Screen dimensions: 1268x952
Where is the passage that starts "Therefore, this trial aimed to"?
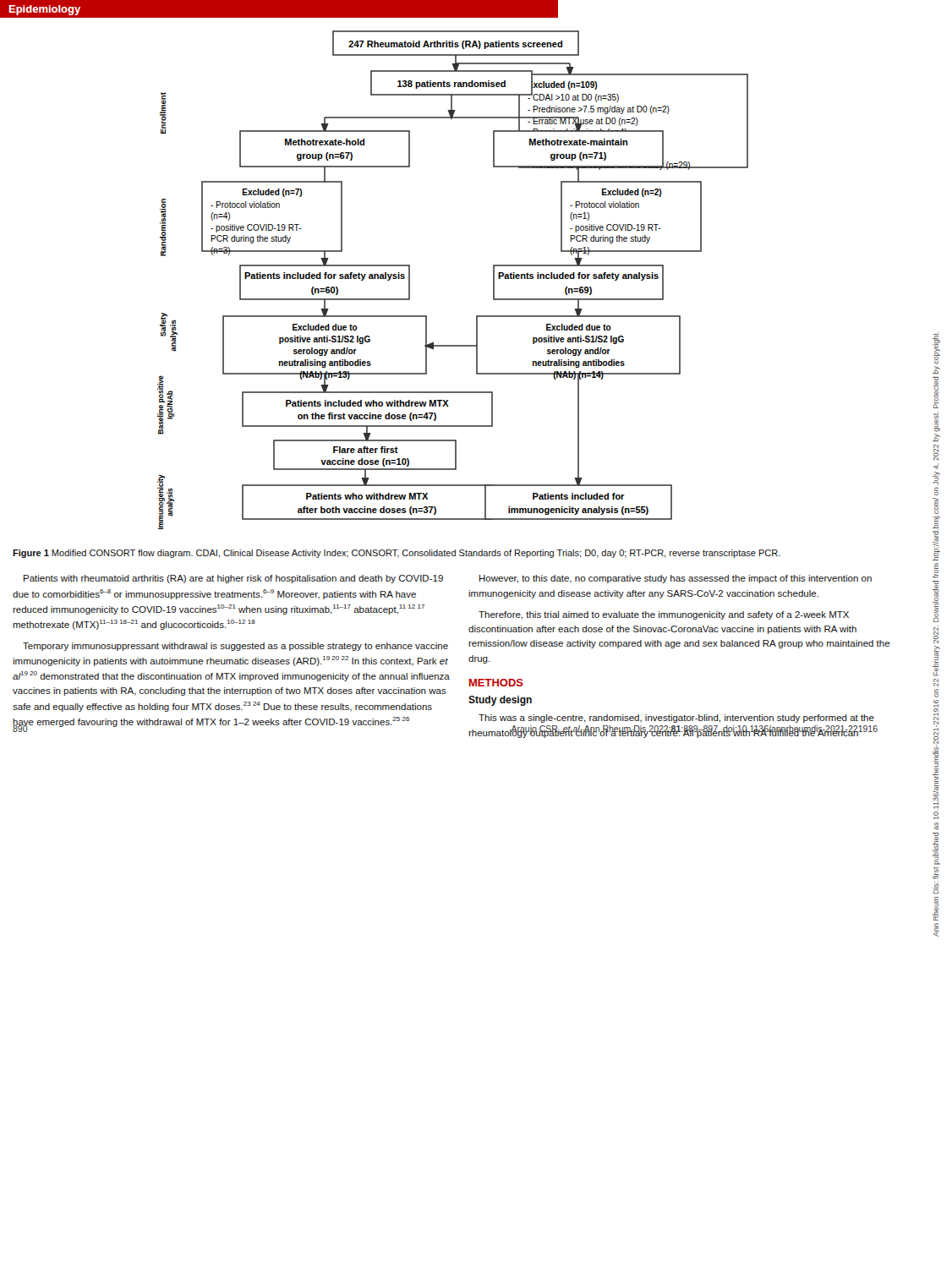[x=679, y=636]
